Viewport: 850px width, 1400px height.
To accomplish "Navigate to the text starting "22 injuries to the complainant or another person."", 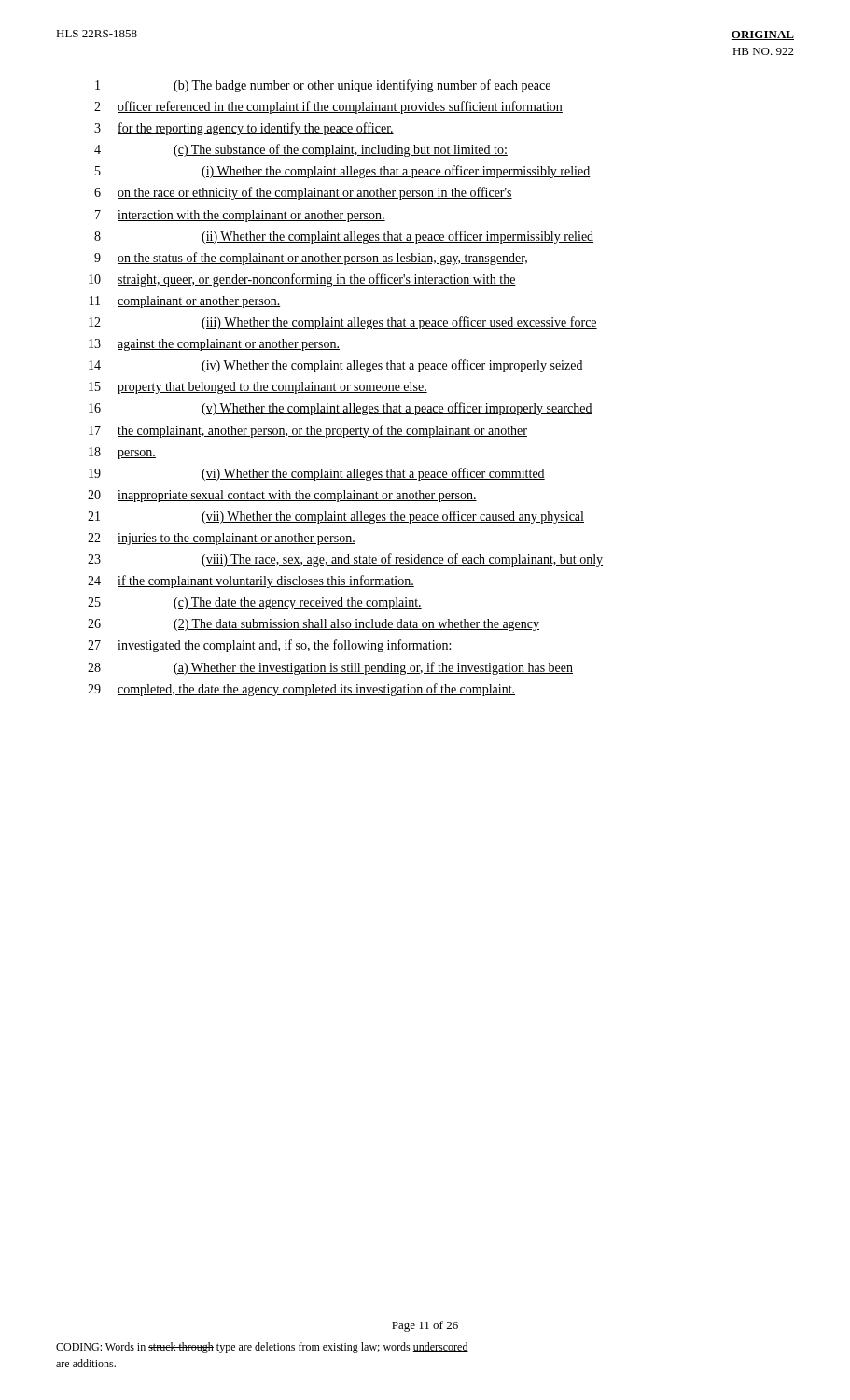I will click(222, 539).
